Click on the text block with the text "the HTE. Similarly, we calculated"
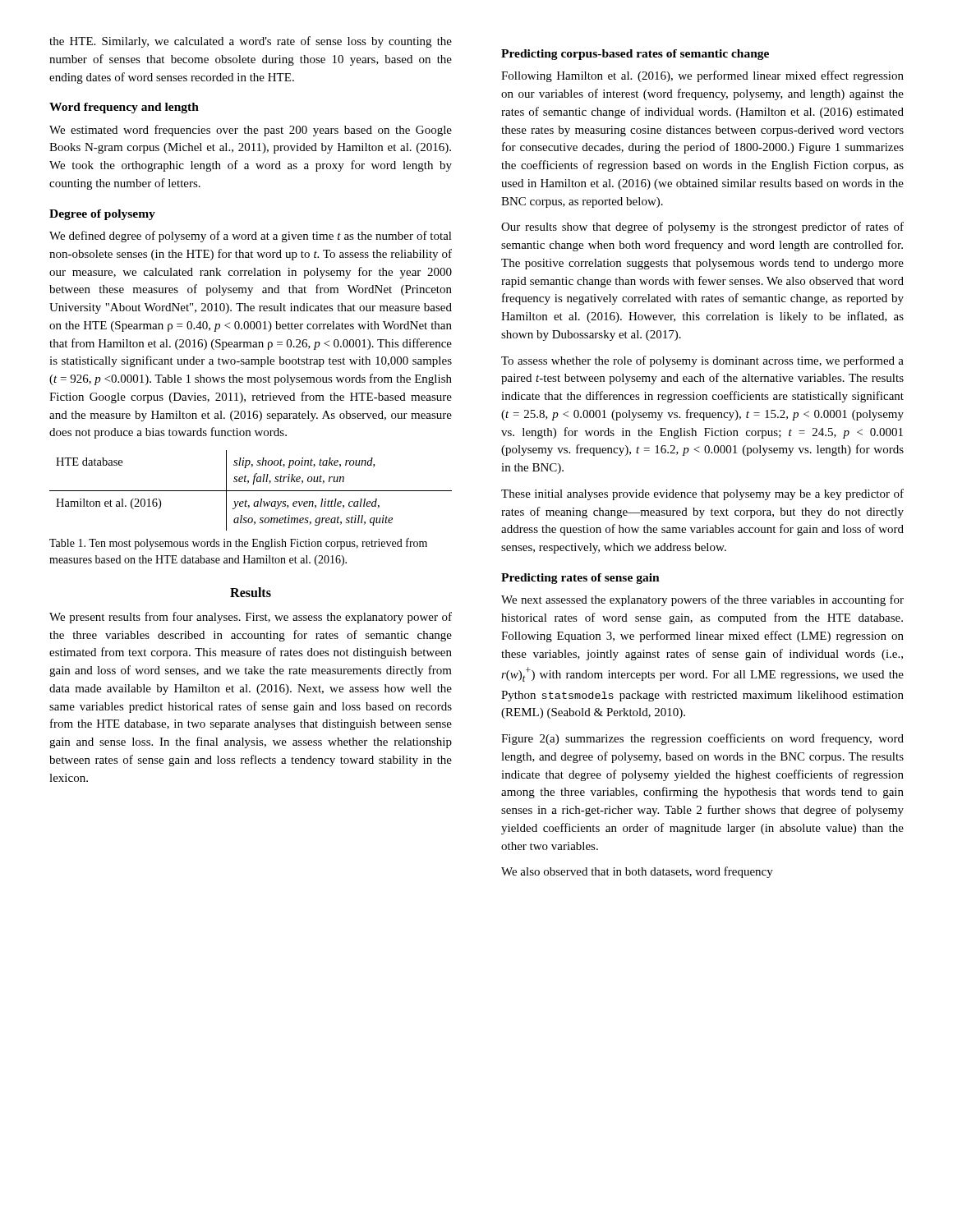Viewport: 953px width, 1232px height. (x=251, y=60)
